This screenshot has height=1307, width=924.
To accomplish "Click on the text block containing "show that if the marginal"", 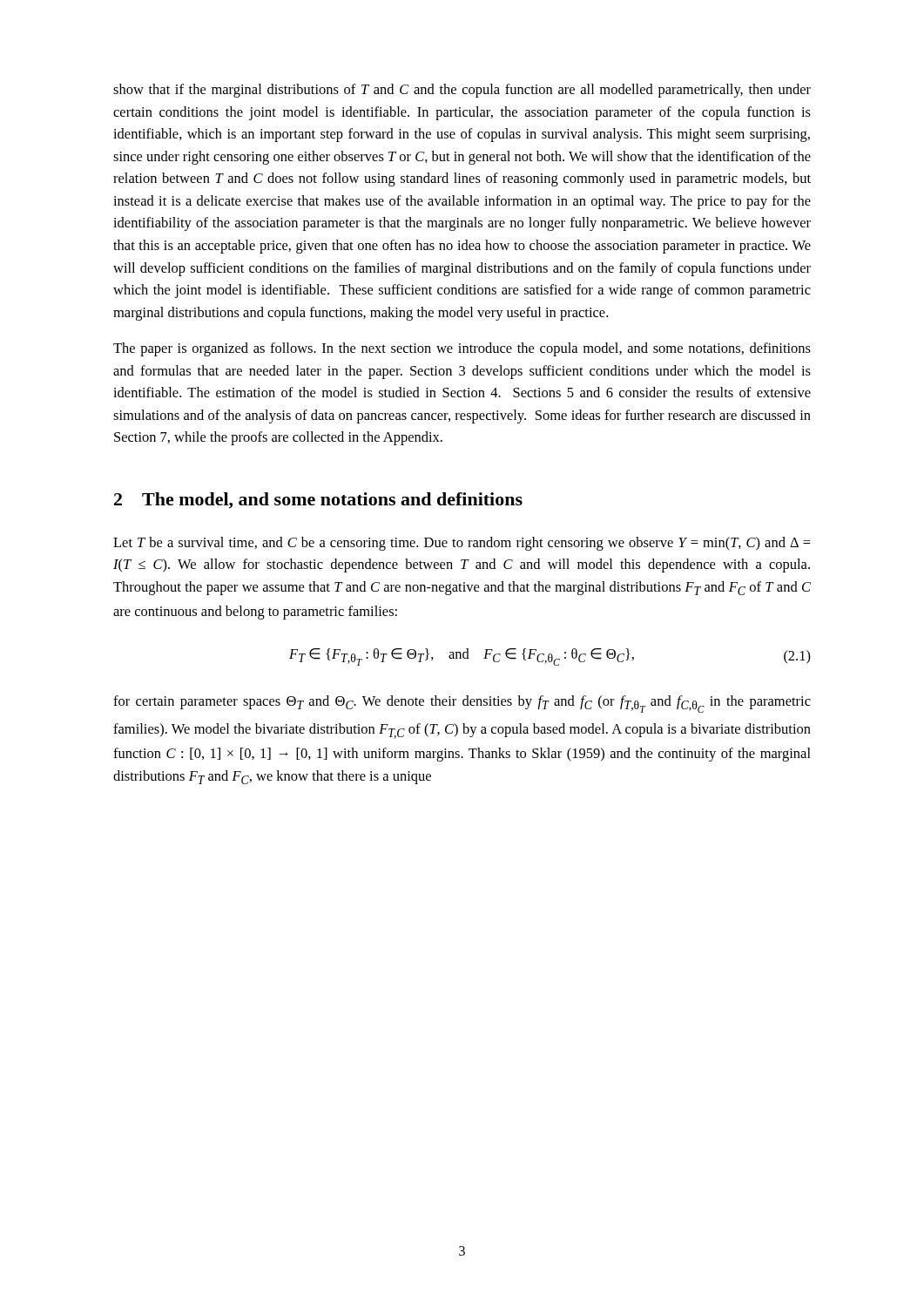I will [x=462, y=201].
